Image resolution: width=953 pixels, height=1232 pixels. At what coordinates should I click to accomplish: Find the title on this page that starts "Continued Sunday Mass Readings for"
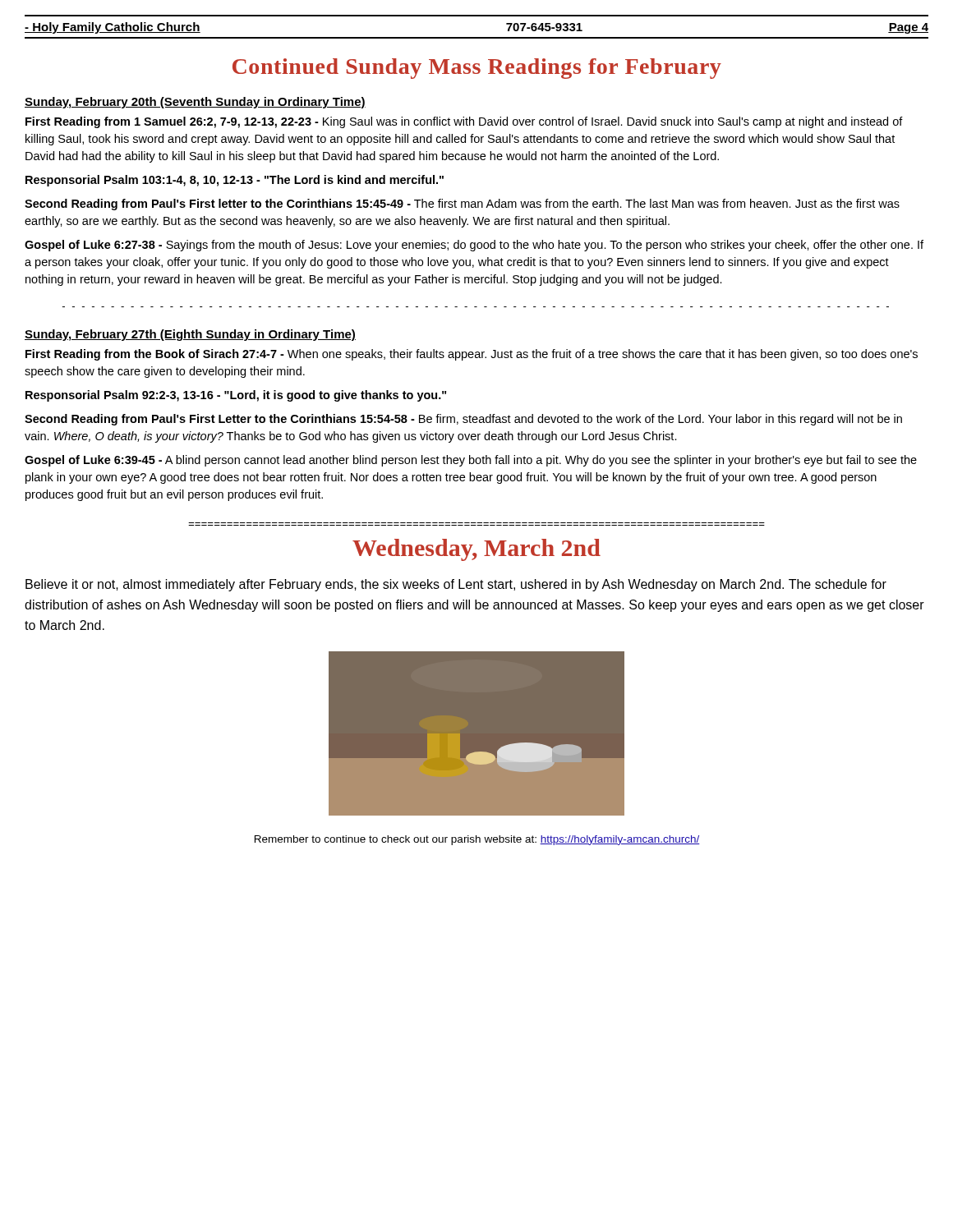(476, 66)
